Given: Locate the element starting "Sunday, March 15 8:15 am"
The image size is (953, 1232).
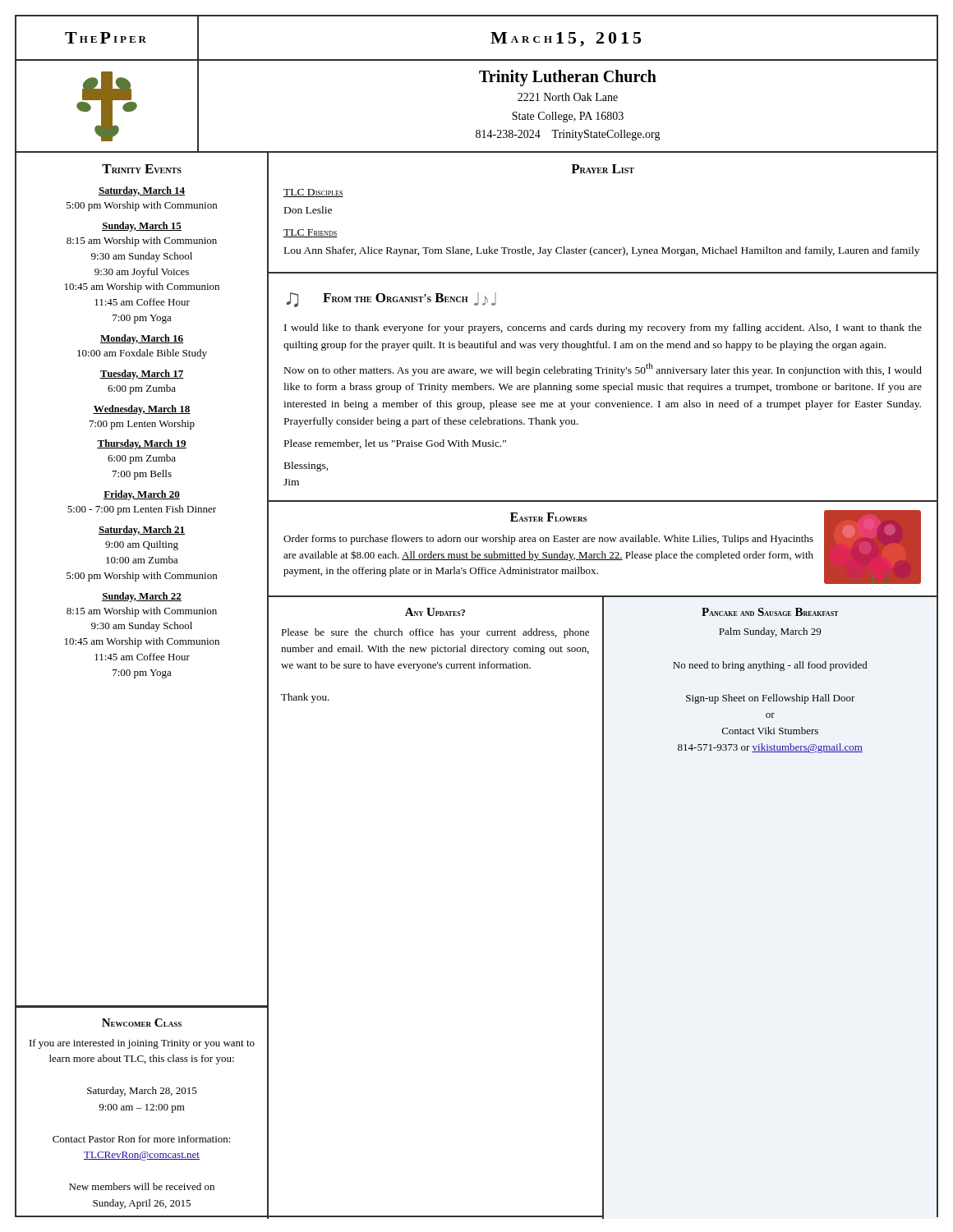Looking at the screenshot, I should (x=142, y=273).
